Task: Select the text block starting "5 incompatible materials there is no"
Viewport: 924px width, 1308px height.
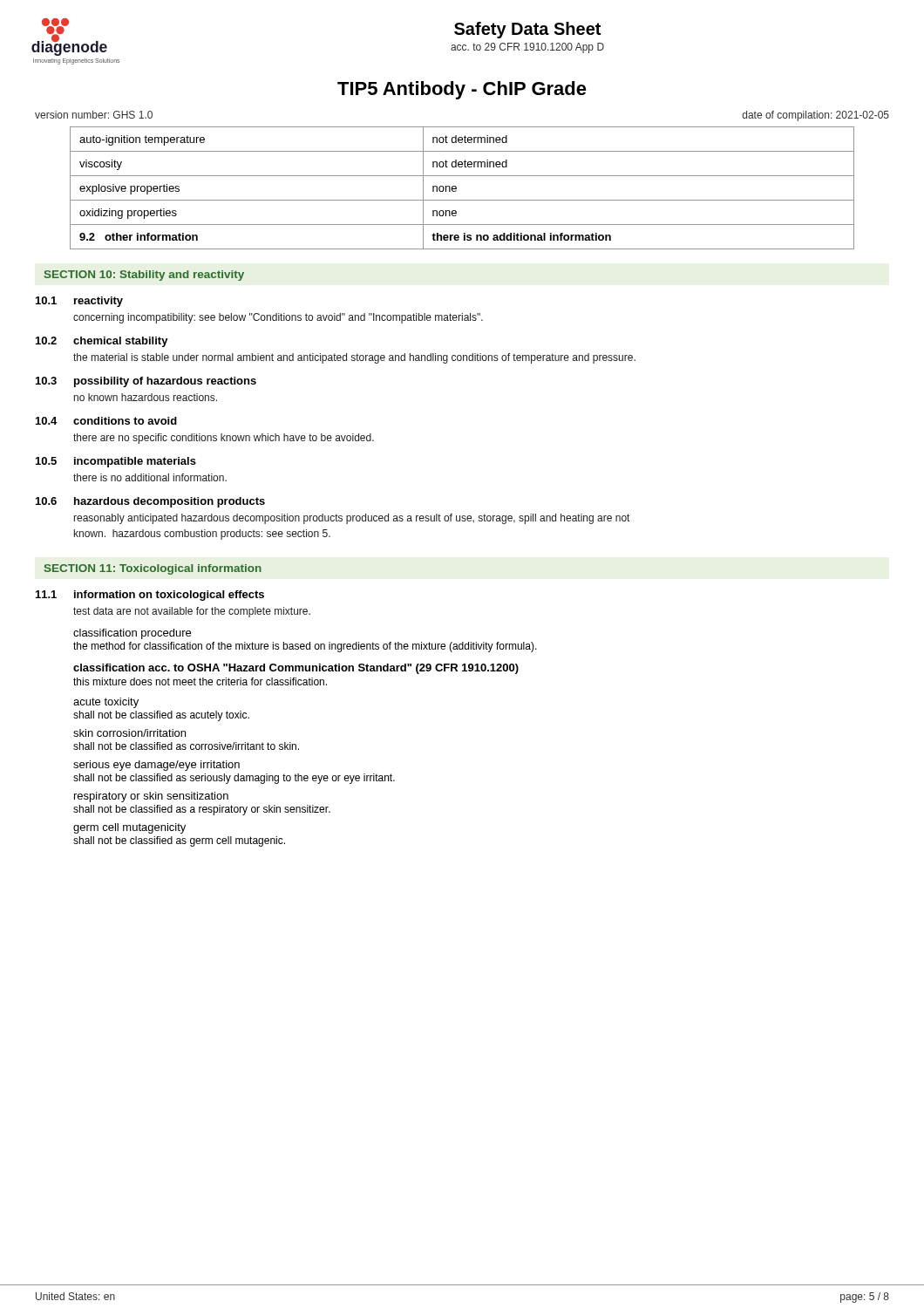Action: [x=116, y=462]
